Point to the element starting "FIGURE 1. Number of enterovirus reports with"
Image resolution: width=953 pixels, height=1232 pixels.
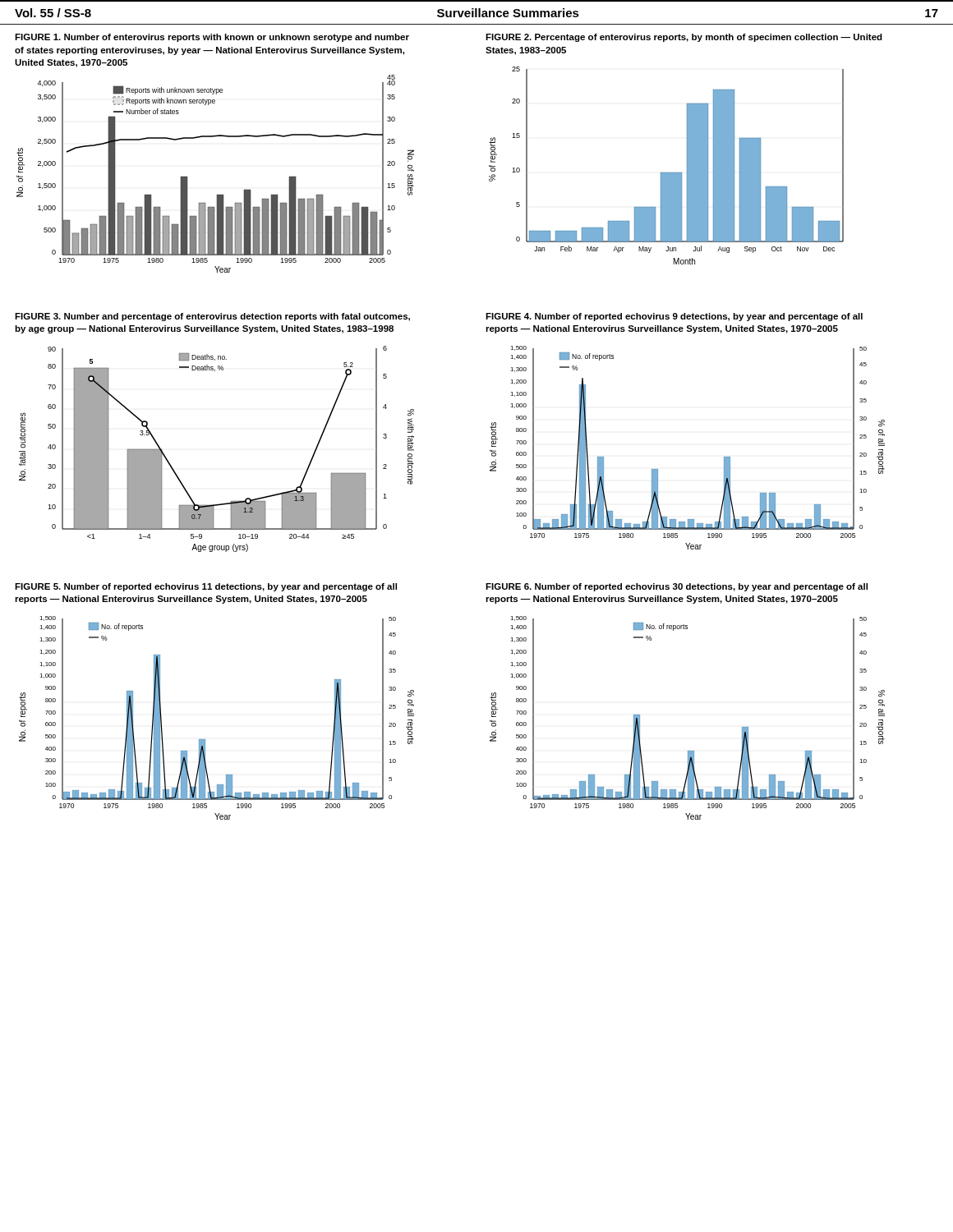point(212,50)
